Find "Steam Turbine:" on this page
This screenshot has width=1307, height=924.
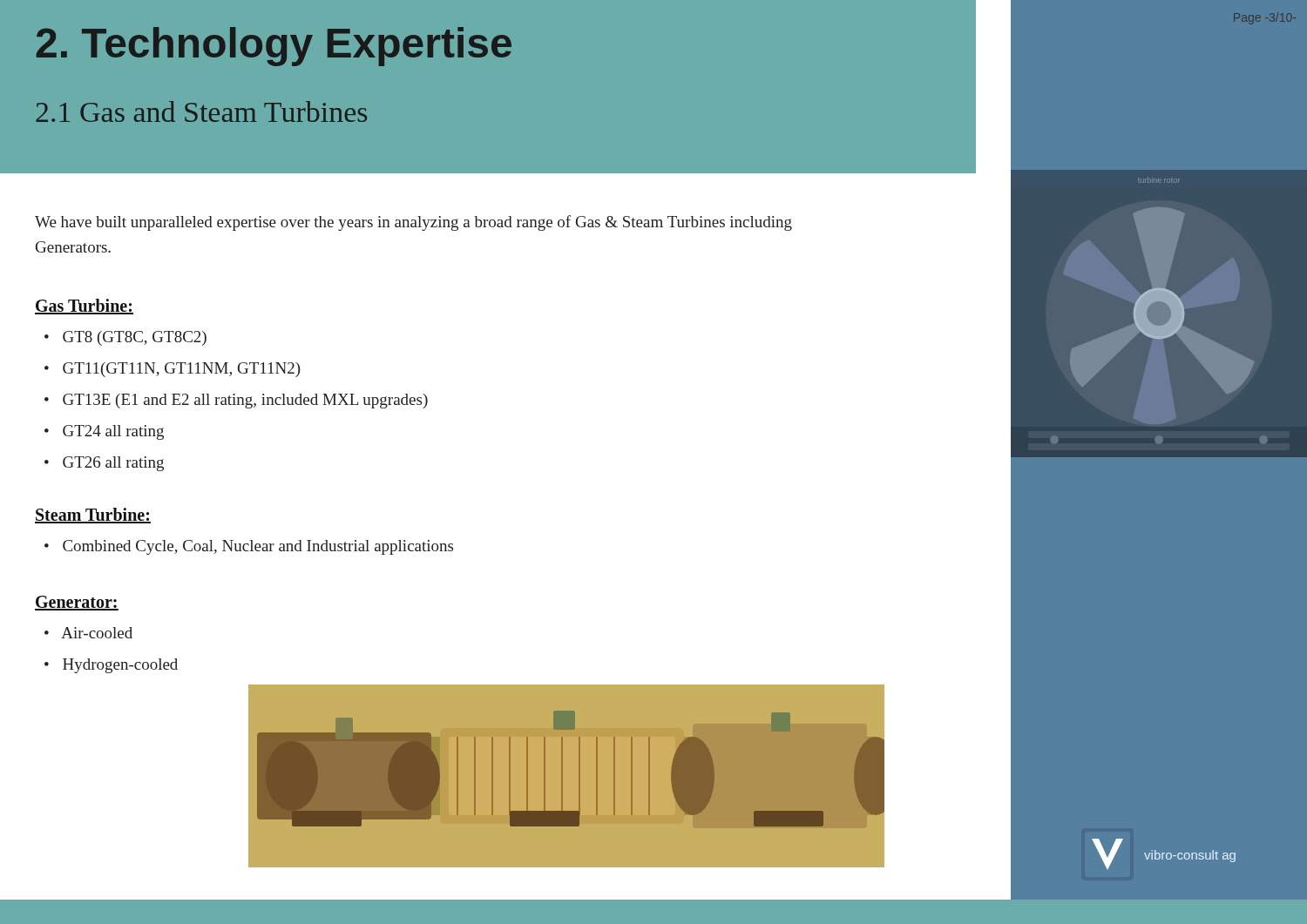point(93,515)
